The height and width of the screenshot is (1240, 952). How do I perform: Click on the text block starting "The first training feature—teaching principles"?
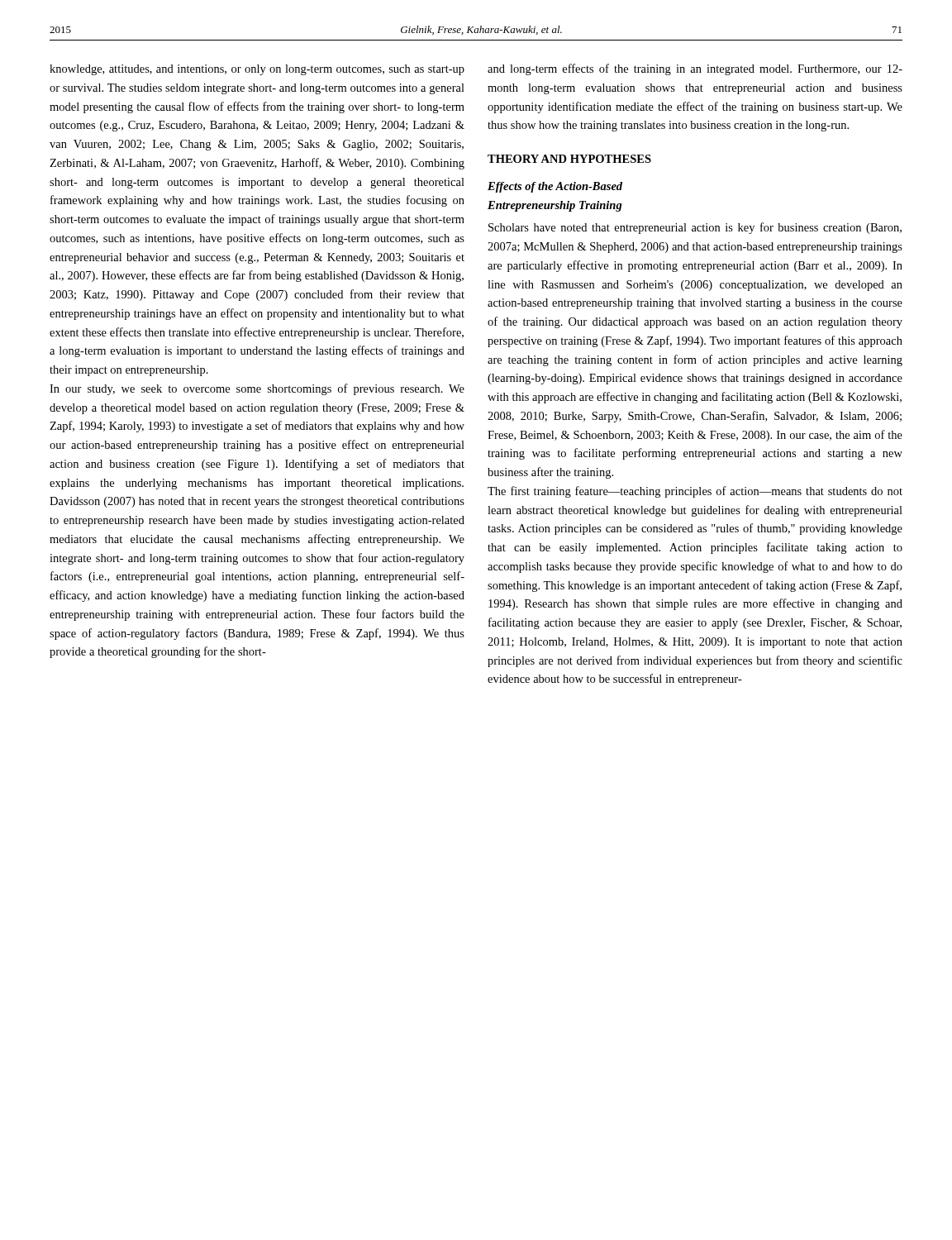click(695, 585)
